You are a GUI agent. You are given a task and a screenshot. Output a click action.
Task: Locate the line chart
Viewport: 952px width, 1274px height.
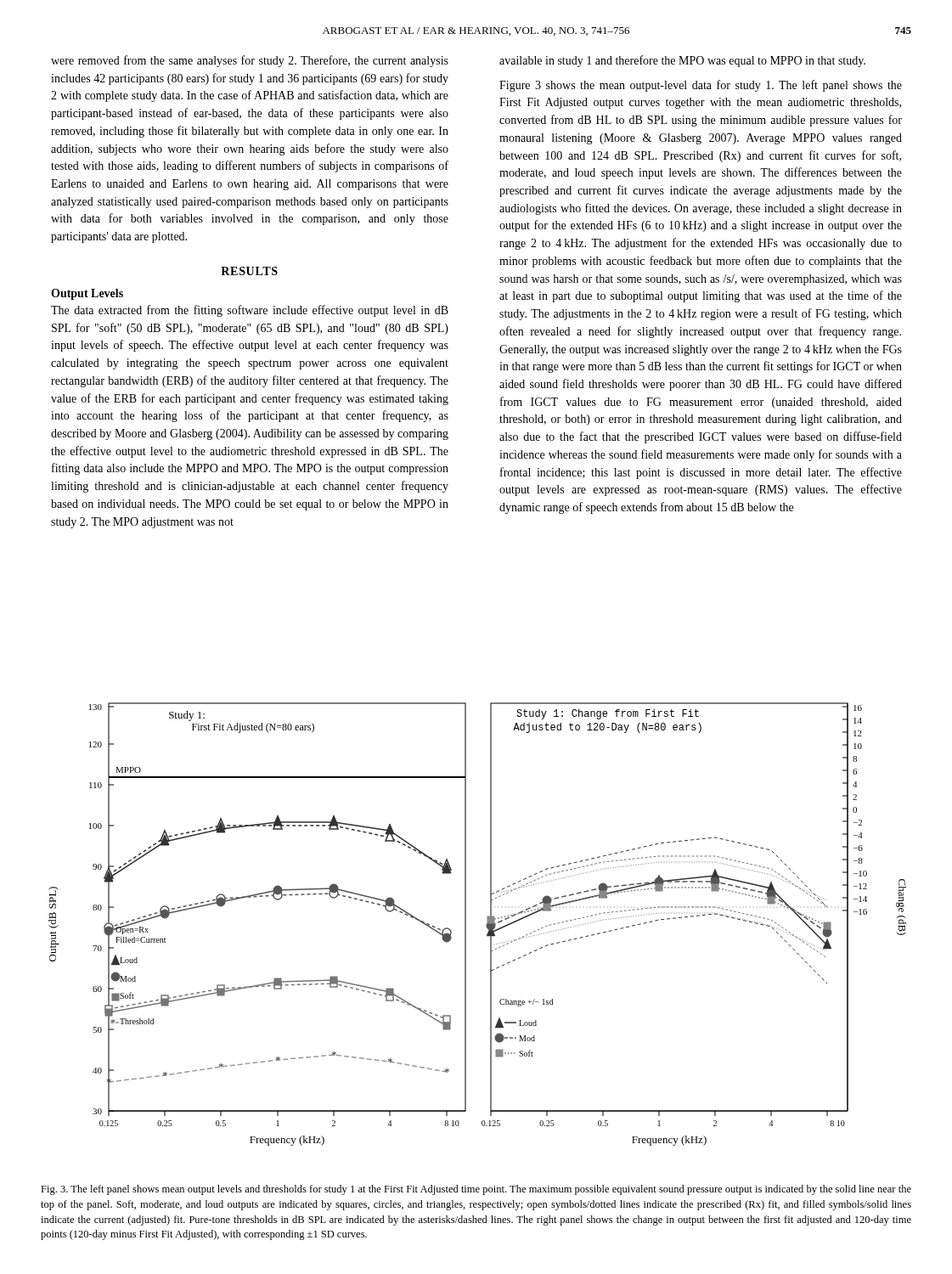[476, 933]
